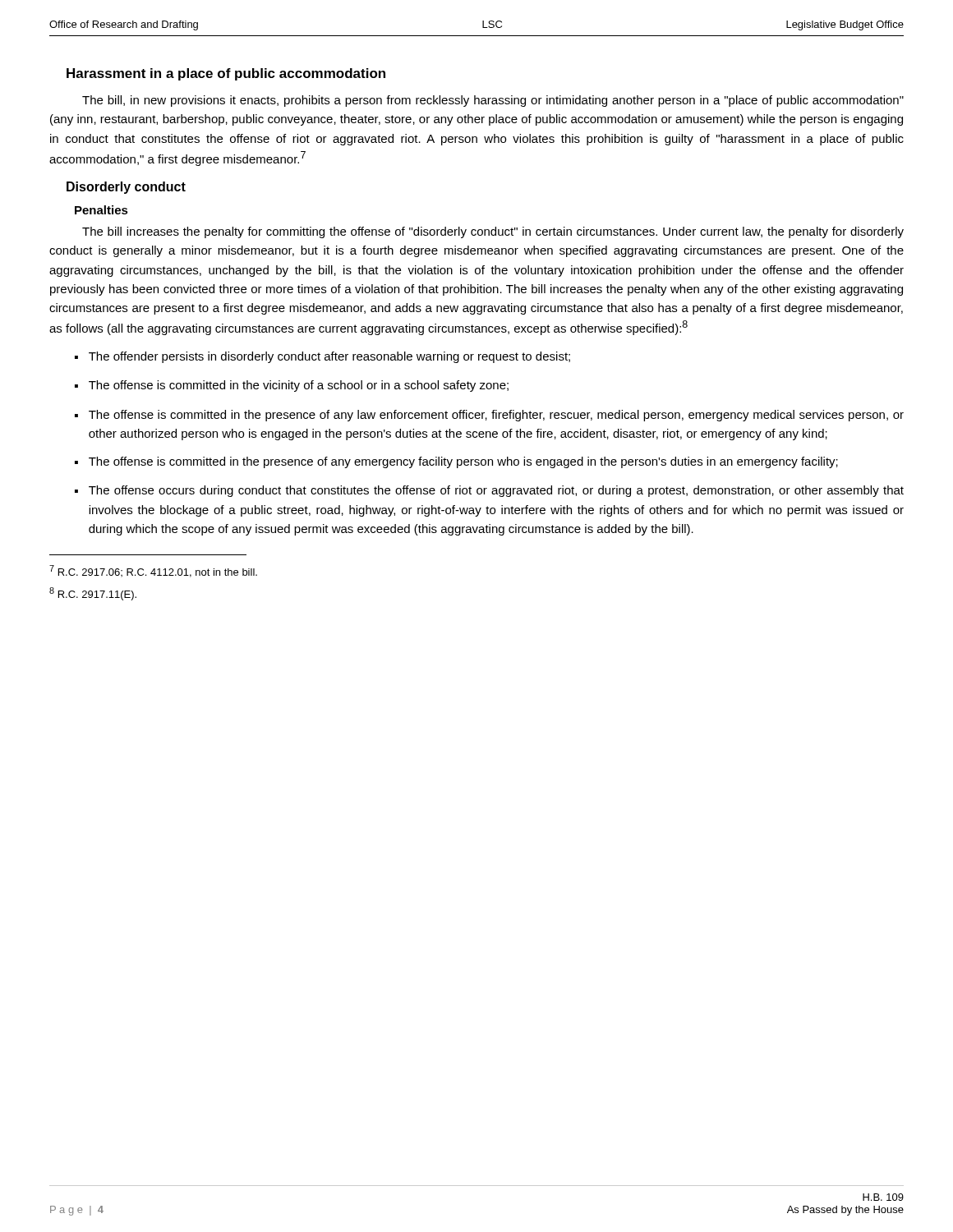Image resolution: width=953 pixels, height=1232 pixels.
Task: Navigate to the region starting "Disorderly conduct"
Action: click(x=126, y=187)
